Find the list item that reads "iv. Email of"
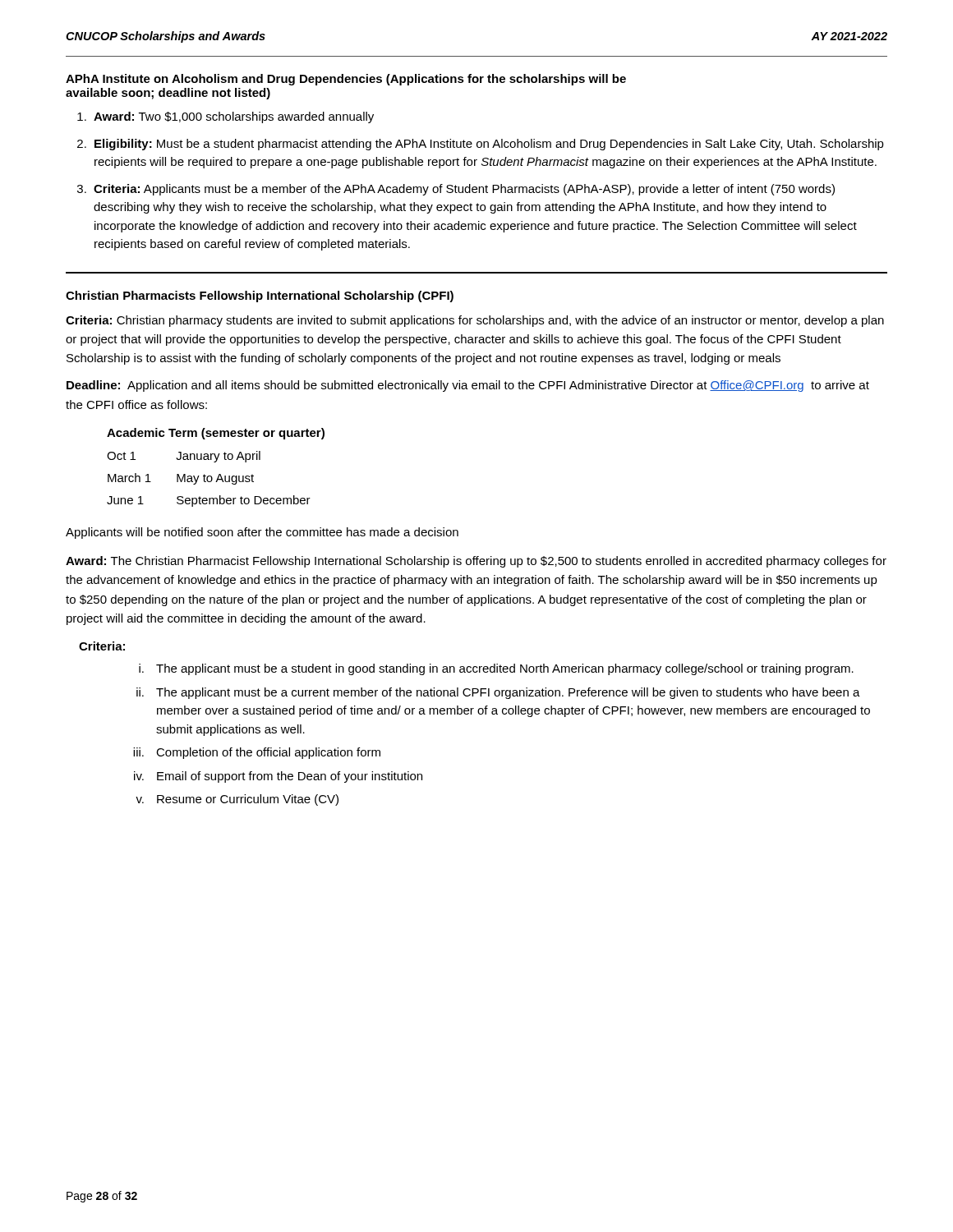 coord(278,777)
